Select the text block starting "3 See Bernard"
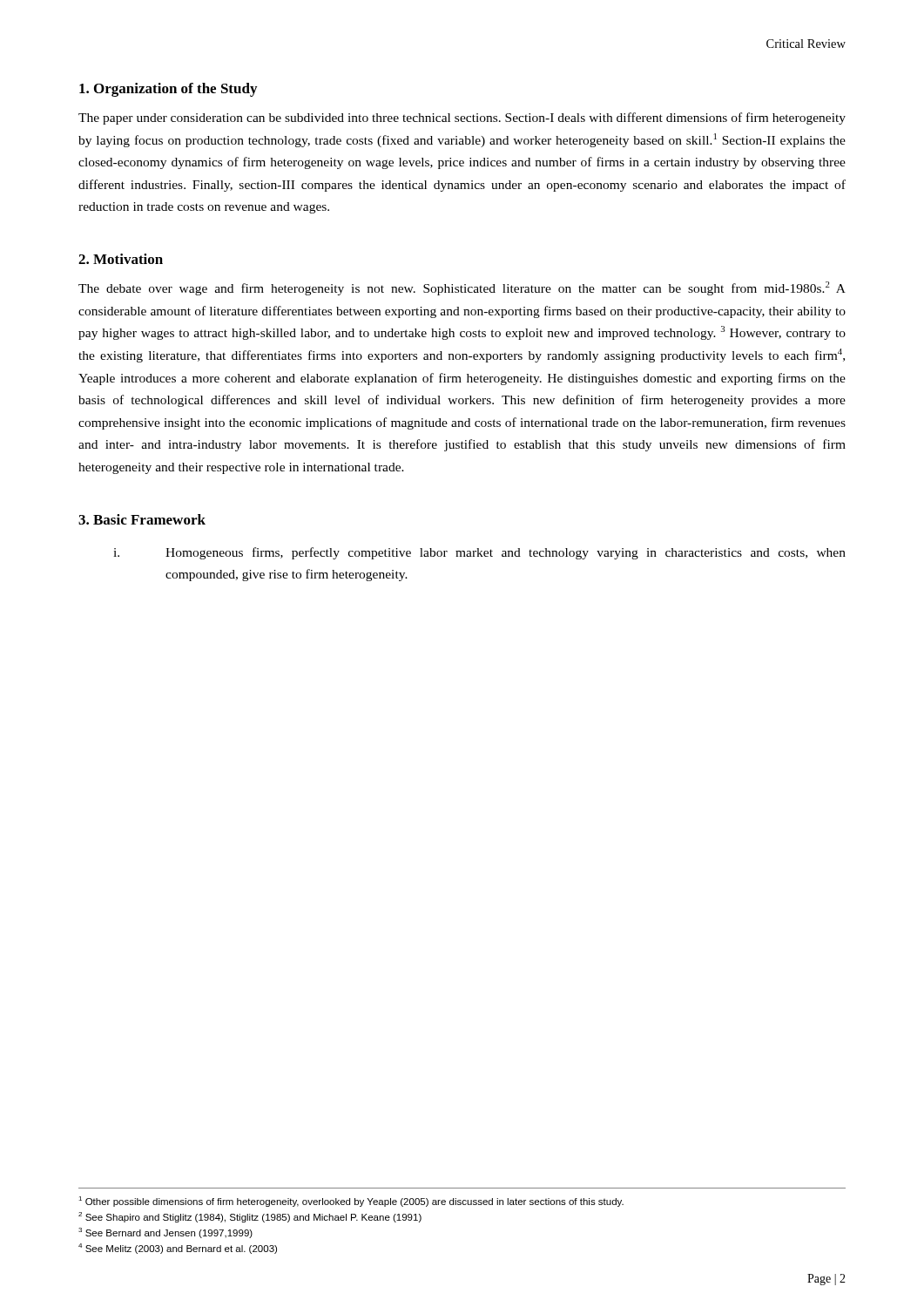This screenshot has height=1307, width=924. 165,1232
